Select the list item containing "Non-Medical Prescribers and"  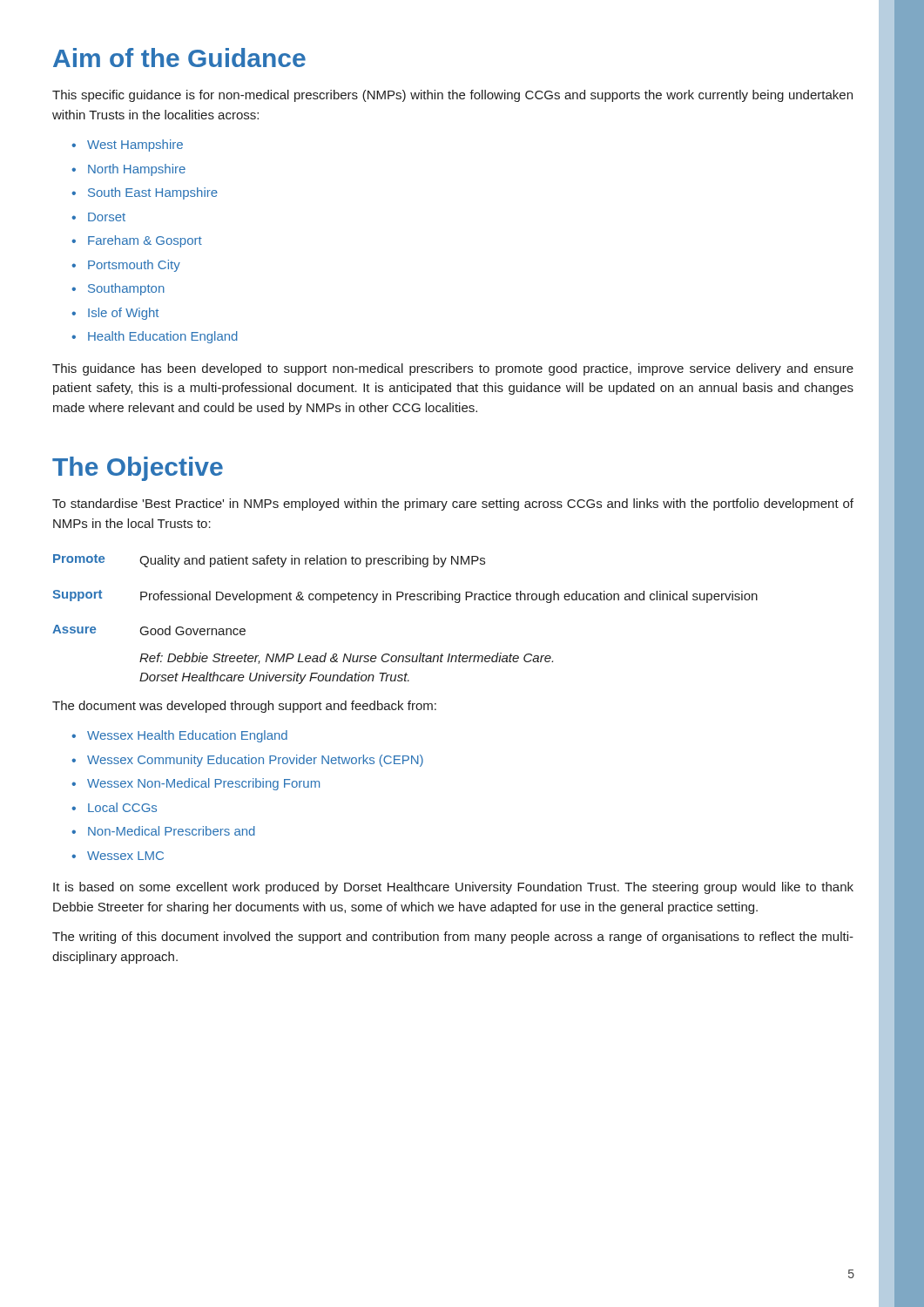click(171, 831)
